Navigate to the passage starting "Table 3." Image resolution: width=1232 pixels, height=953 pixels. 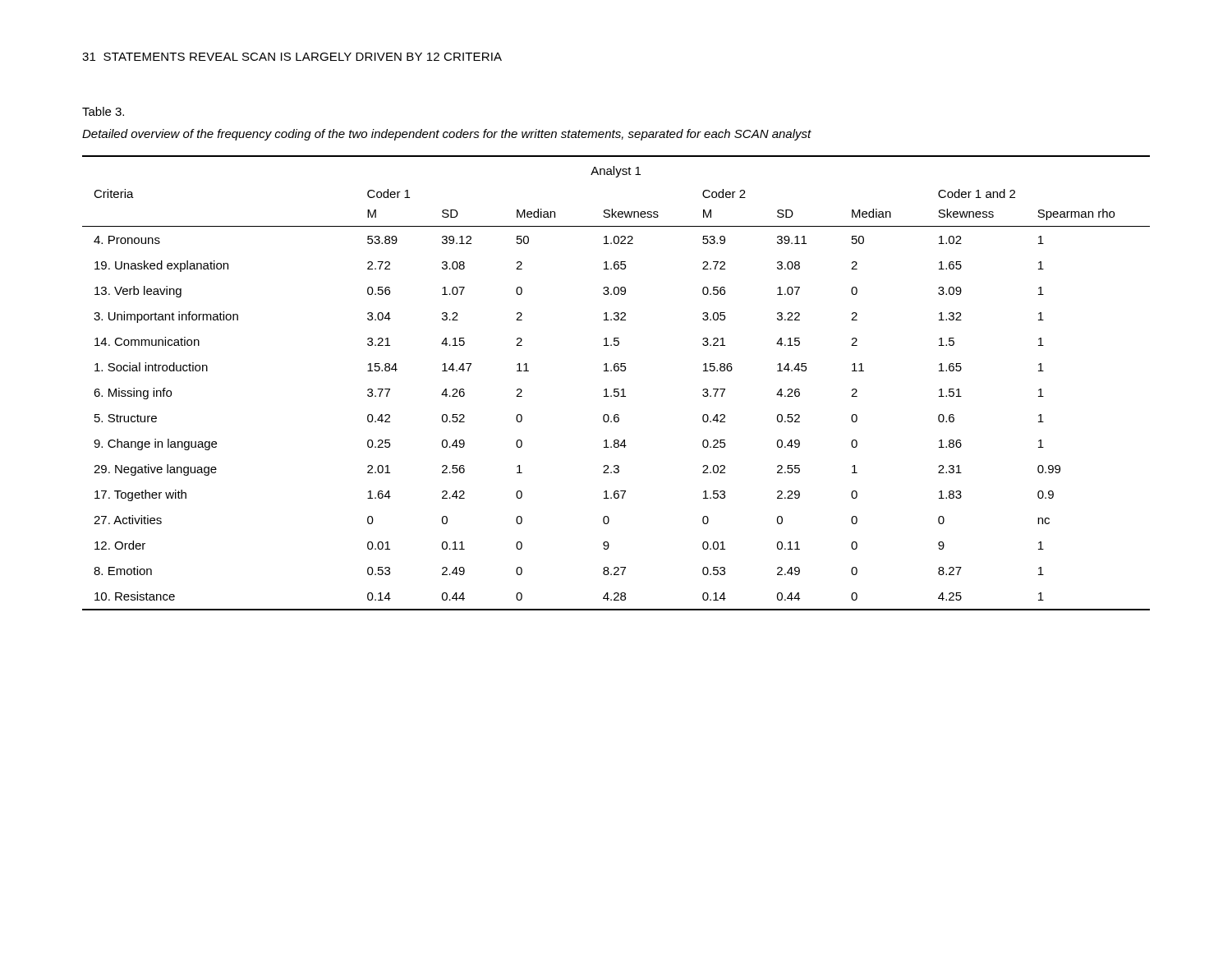104,111
